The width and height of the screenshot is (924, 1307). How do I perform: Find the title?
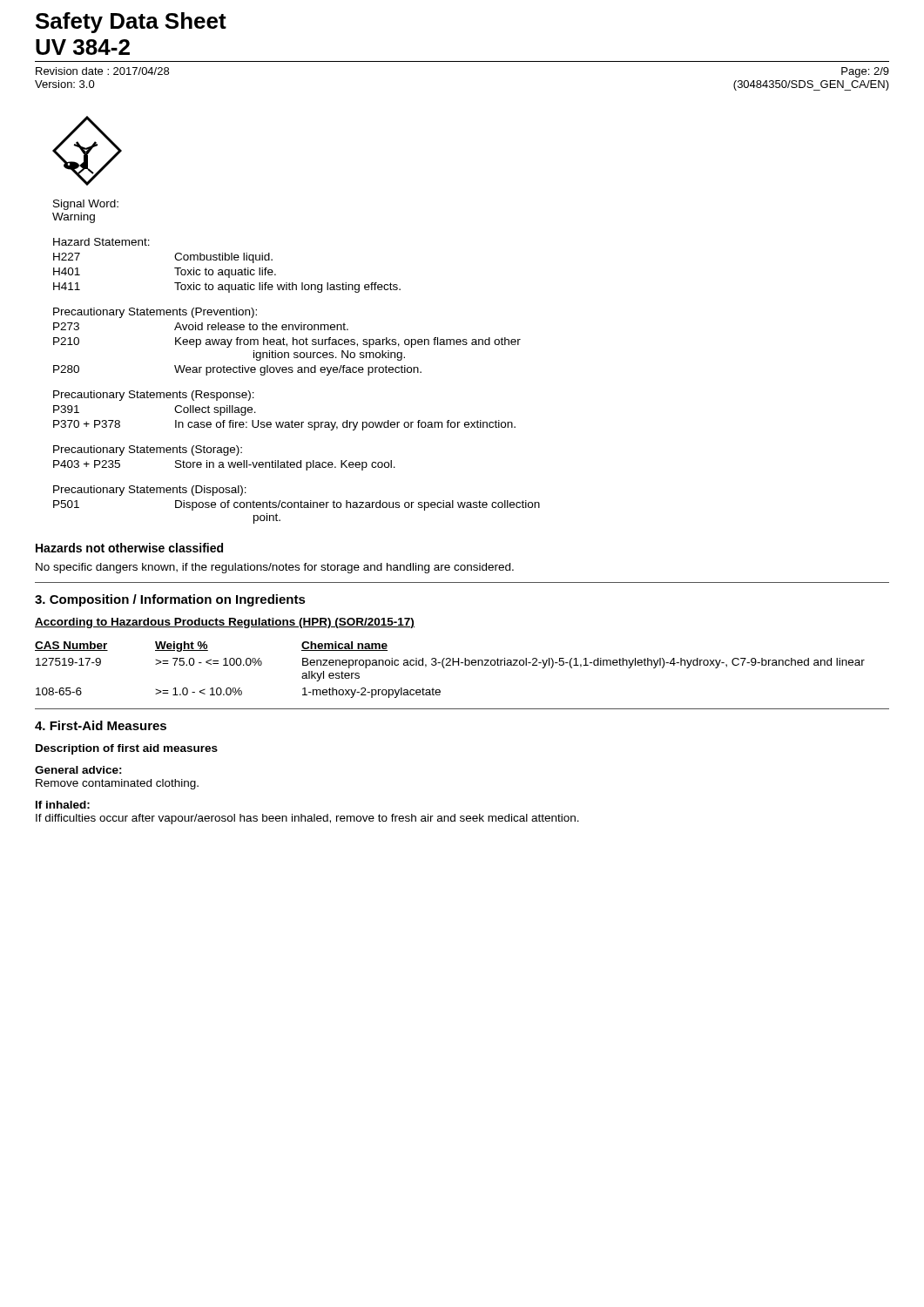[130, 35]
